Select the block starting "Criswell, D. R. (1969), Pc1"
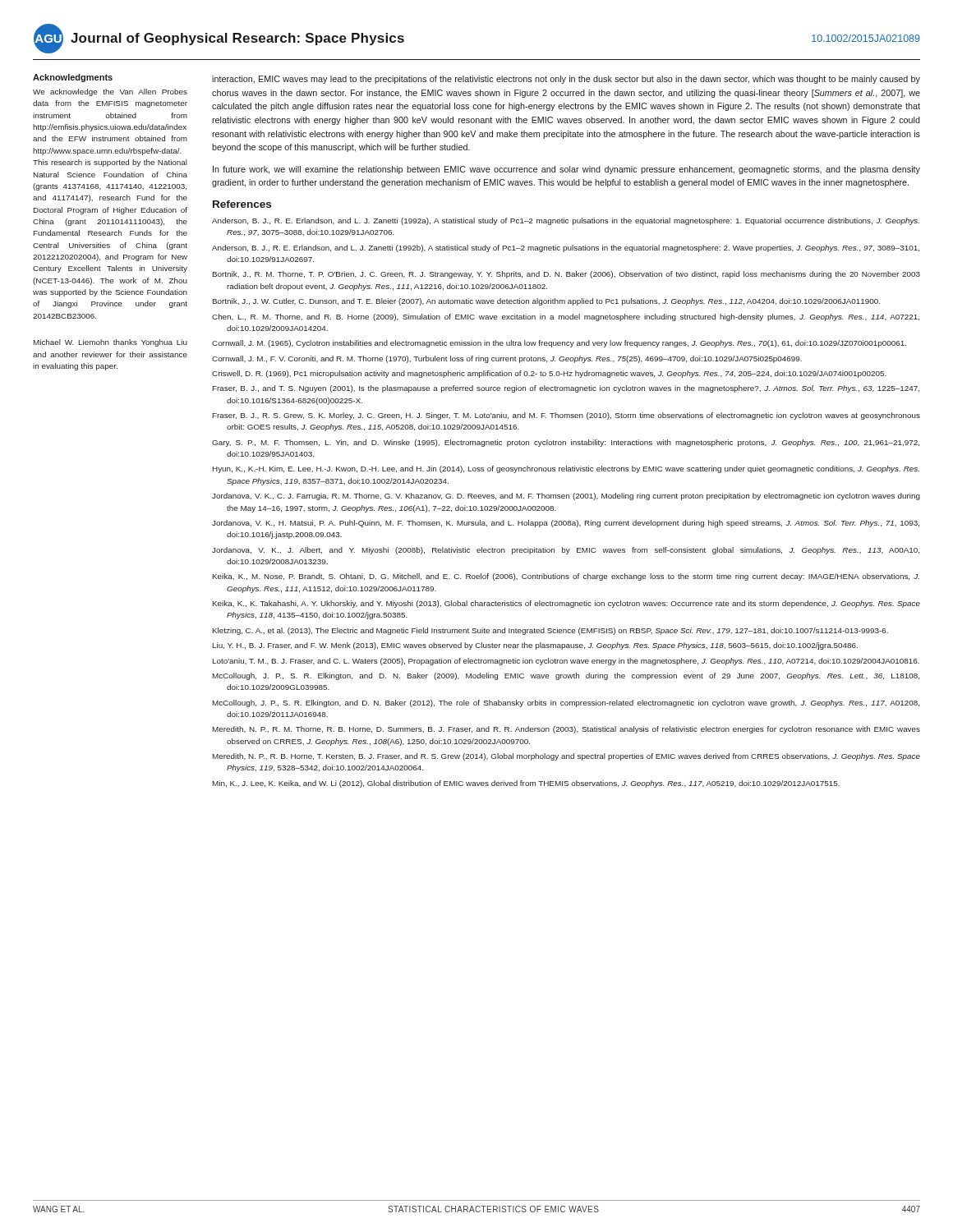The width and height of the screenshot is (953, 1232). (x=549, y=373)
